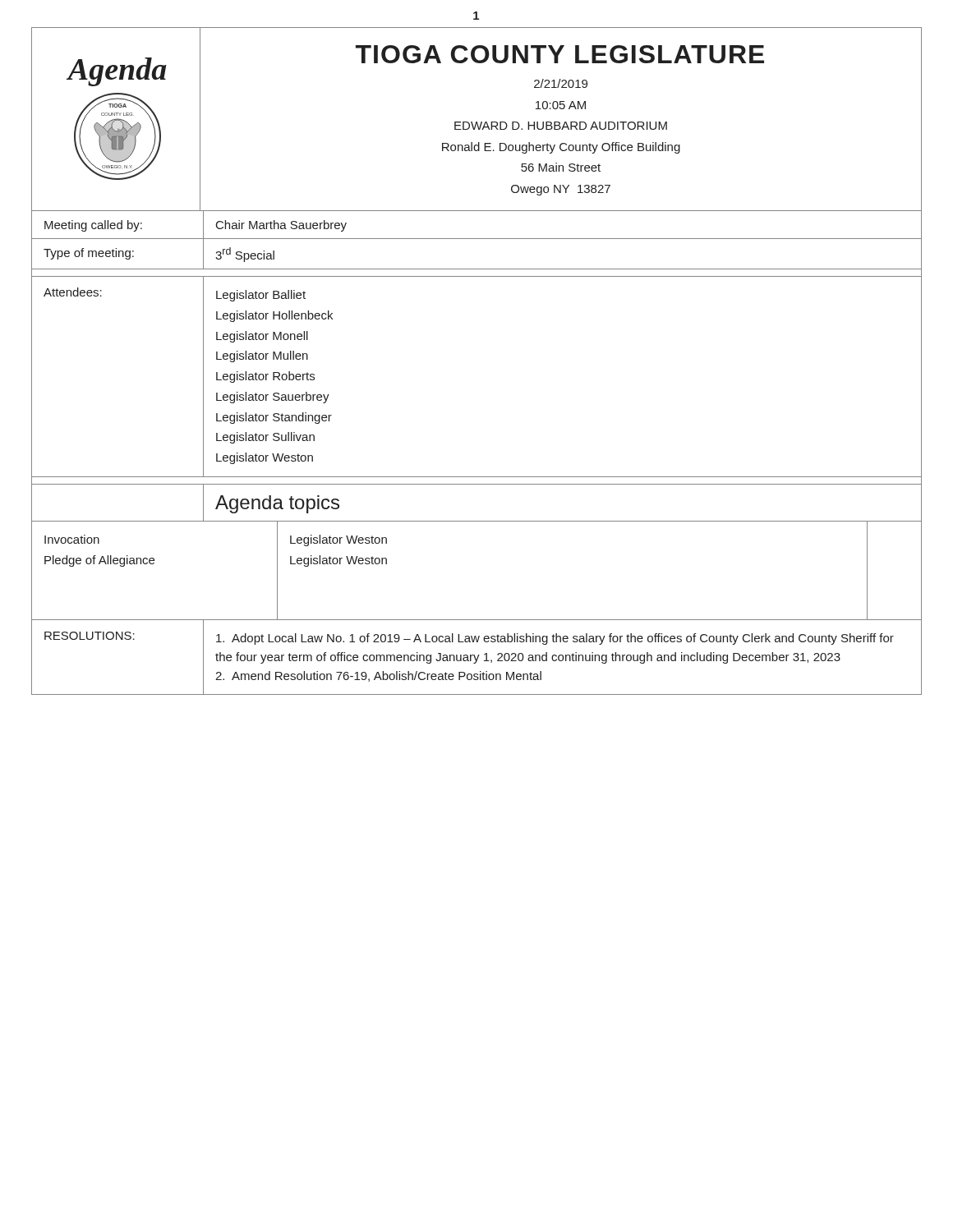Locate the logo
Screen dimensions: 1232x953
click(118, 119)
